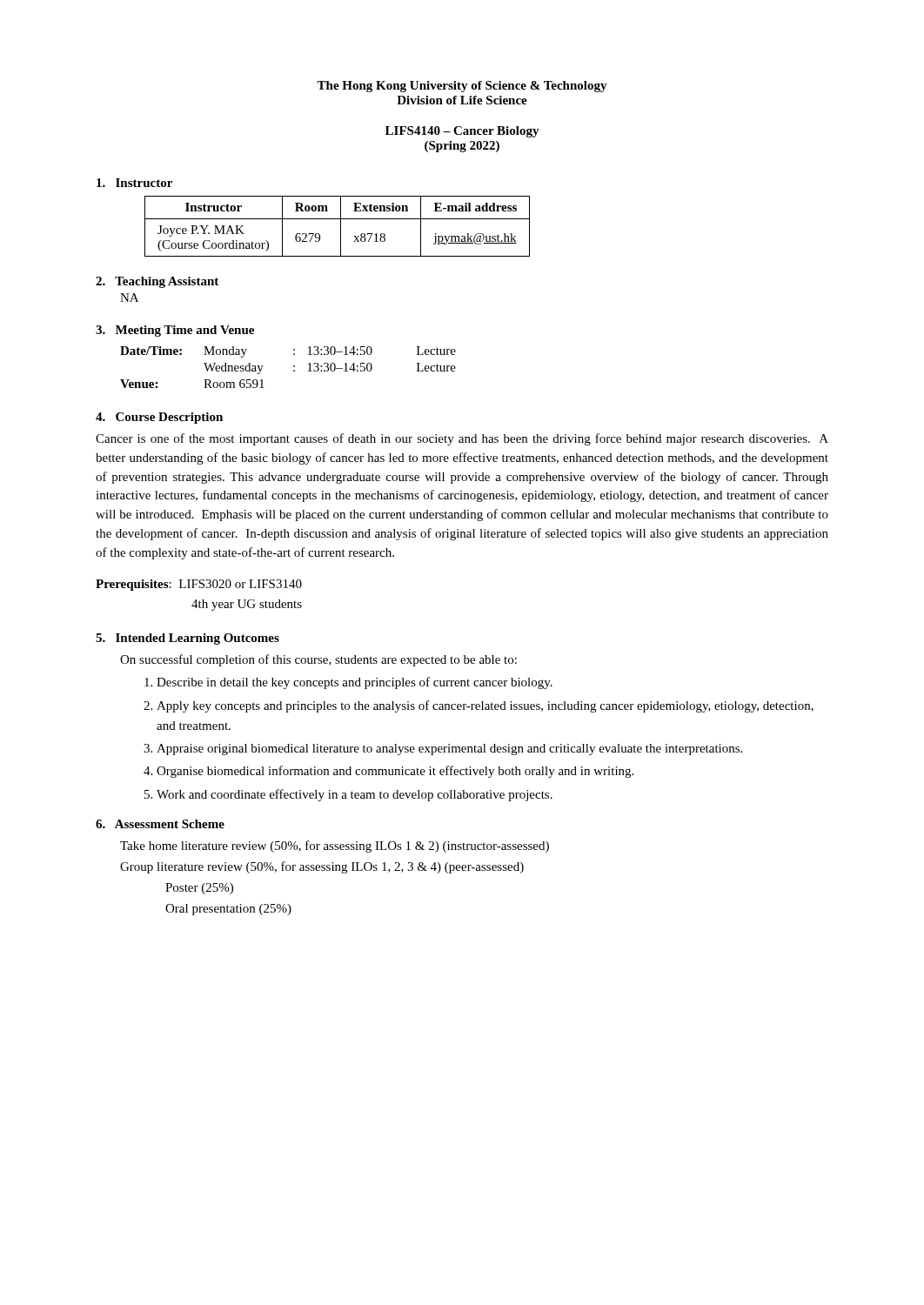The image size is (924, 1305).
Task: Click on the text block starting "Appraise original biomedical literature to analyse experimental"
Action: (450, 748)
